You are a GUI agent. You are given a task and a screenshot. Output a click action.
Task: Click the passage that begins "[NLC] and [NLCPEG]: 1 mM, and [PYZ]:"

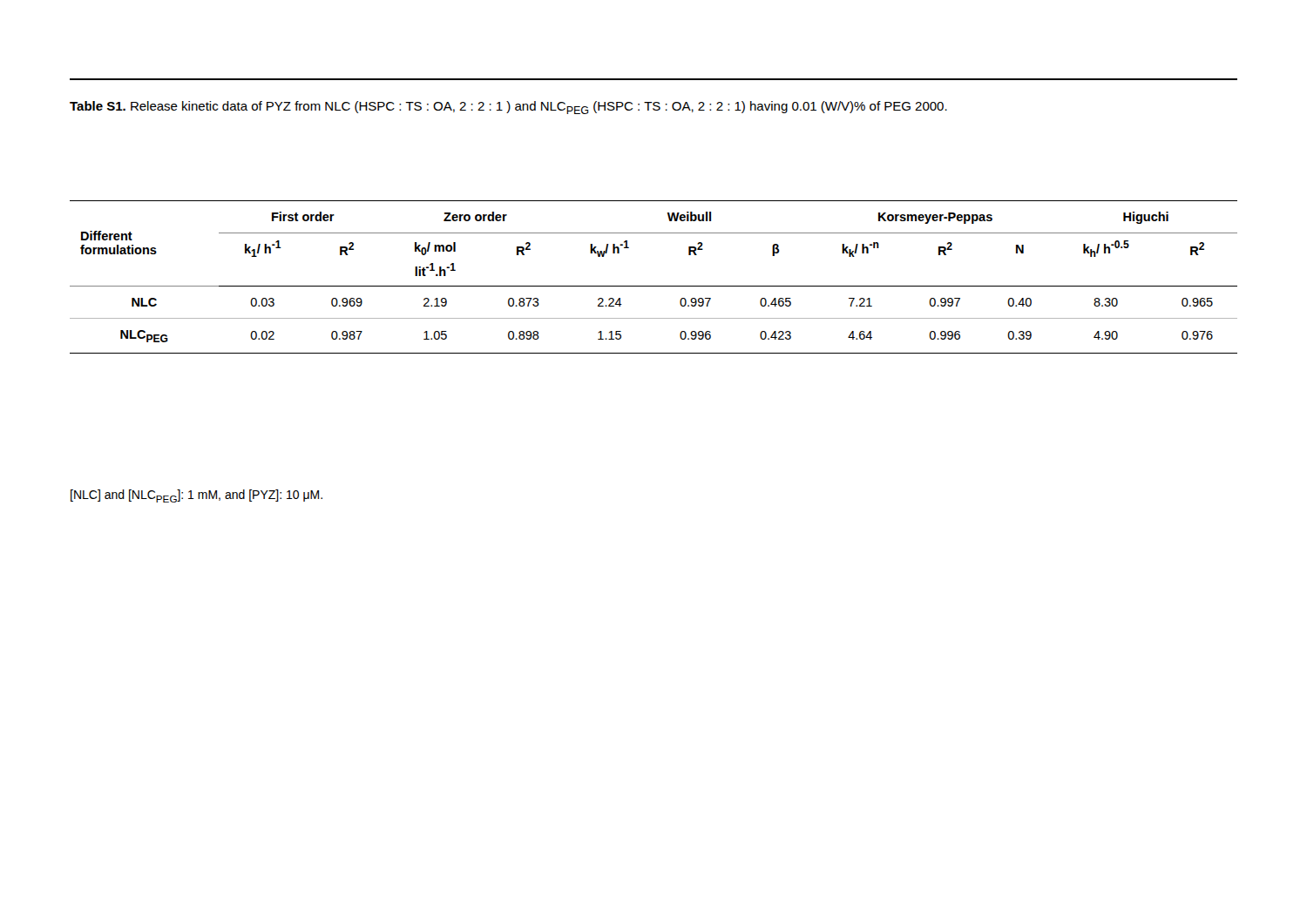[x=196, y=496]
